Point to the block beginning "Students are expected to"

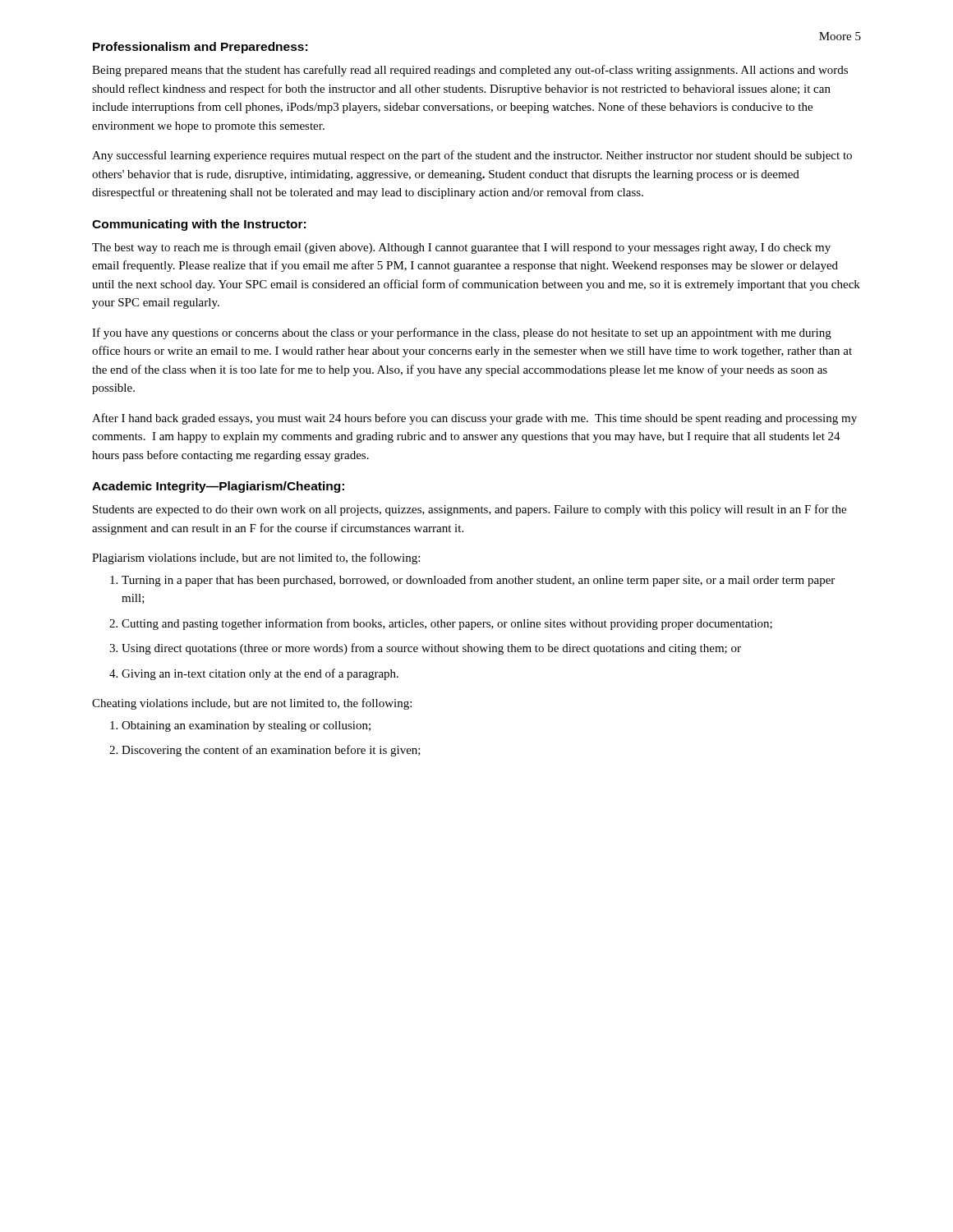pyautogui.click(x=476, y=519)
